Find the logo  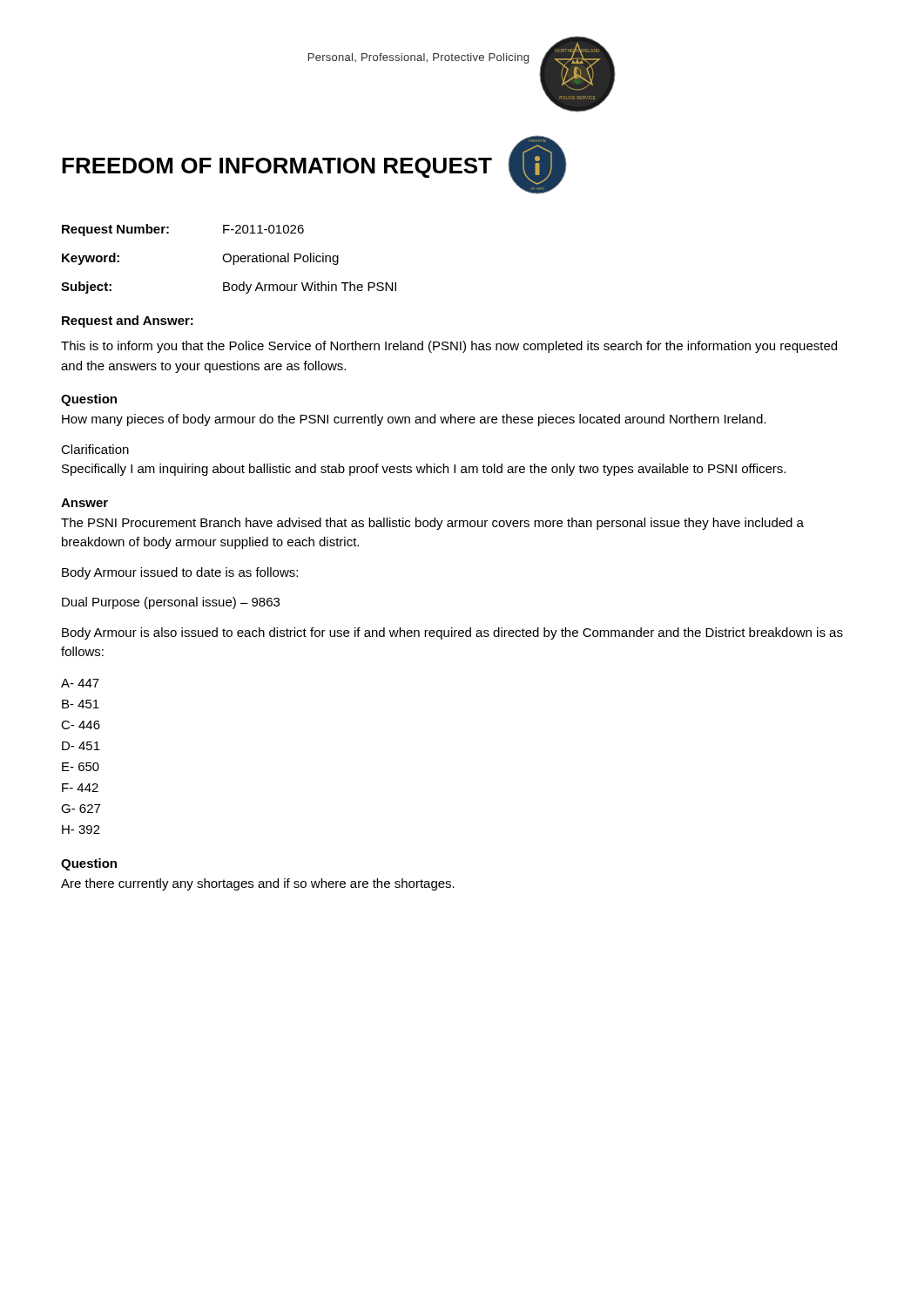[537, 166]
